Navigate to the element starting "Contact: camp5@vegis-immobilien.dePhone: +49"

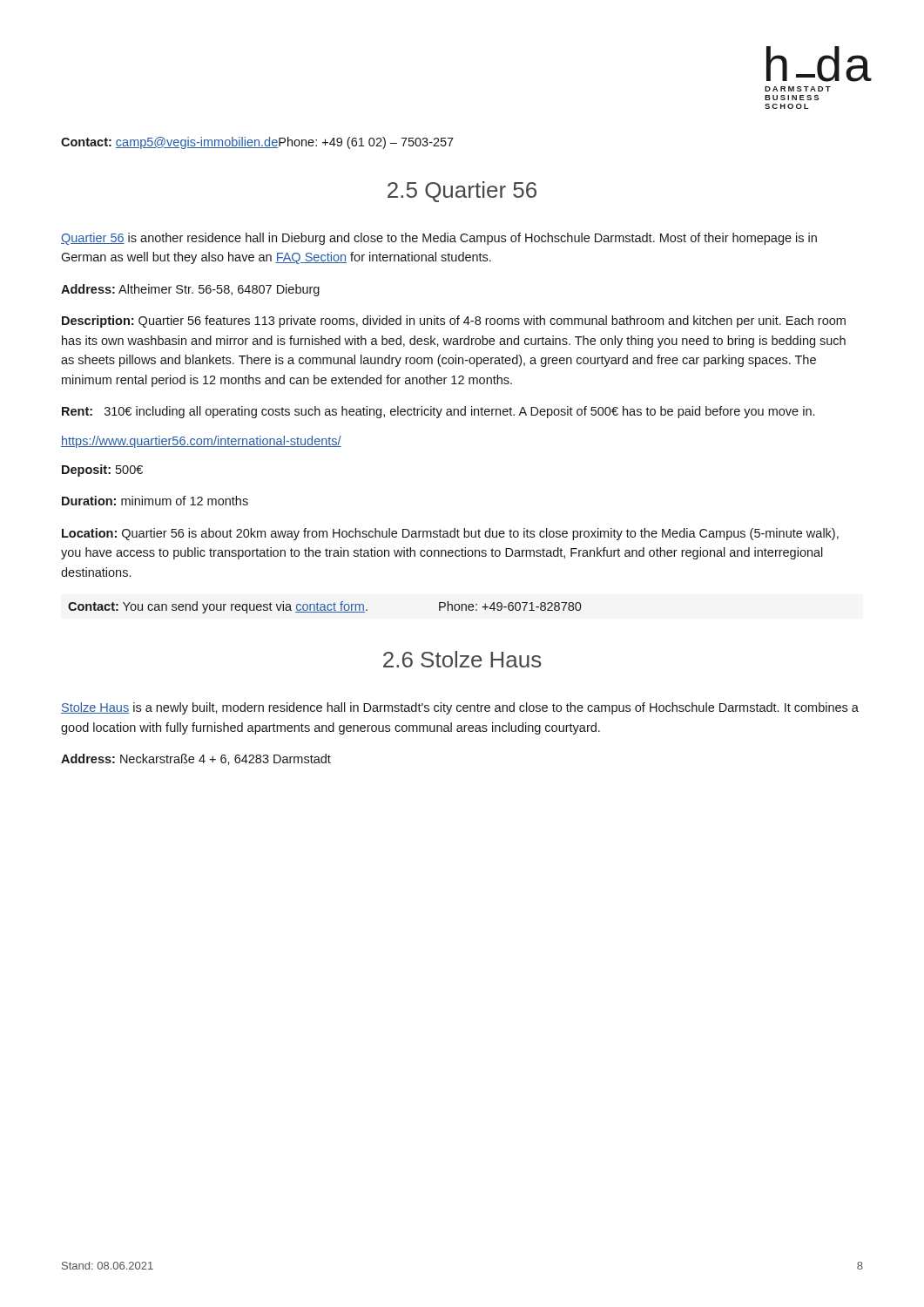tap(257, 142)
